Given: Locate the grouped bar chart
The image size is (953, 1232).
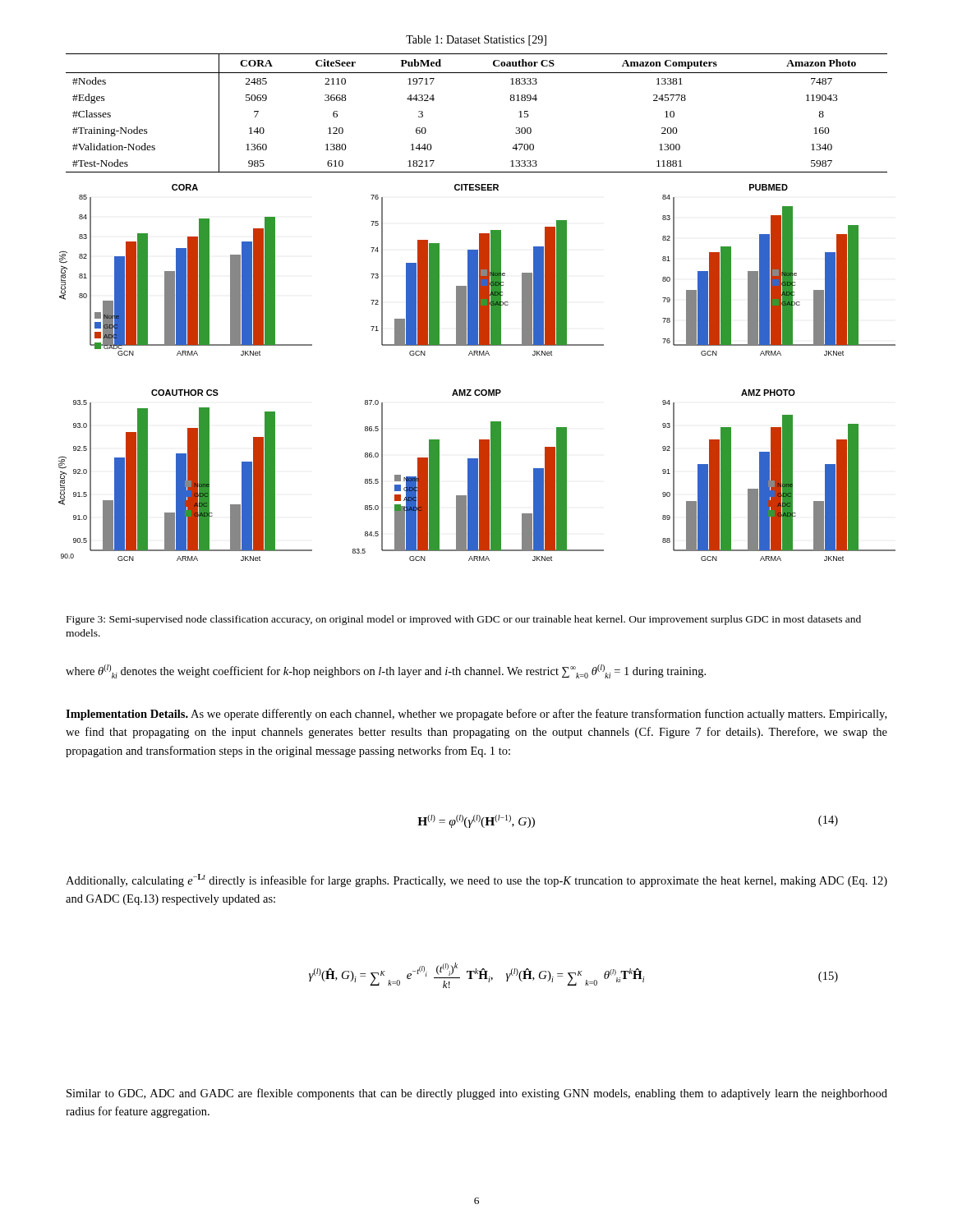Looking at the screenshot, I should tap(476, 386).
